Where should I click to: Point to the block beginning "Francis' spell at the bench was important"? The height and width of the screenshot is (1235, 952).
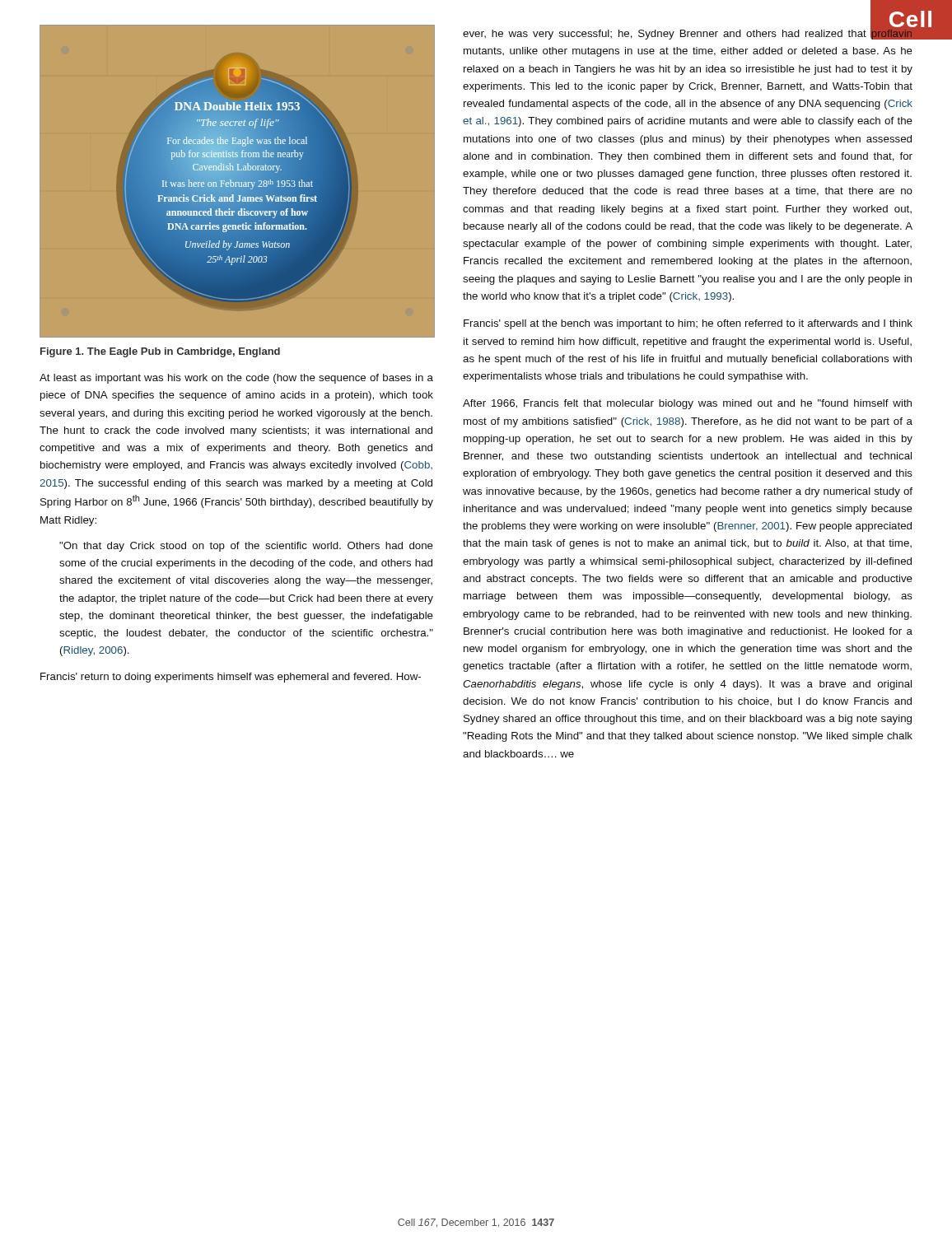(688, 350)
